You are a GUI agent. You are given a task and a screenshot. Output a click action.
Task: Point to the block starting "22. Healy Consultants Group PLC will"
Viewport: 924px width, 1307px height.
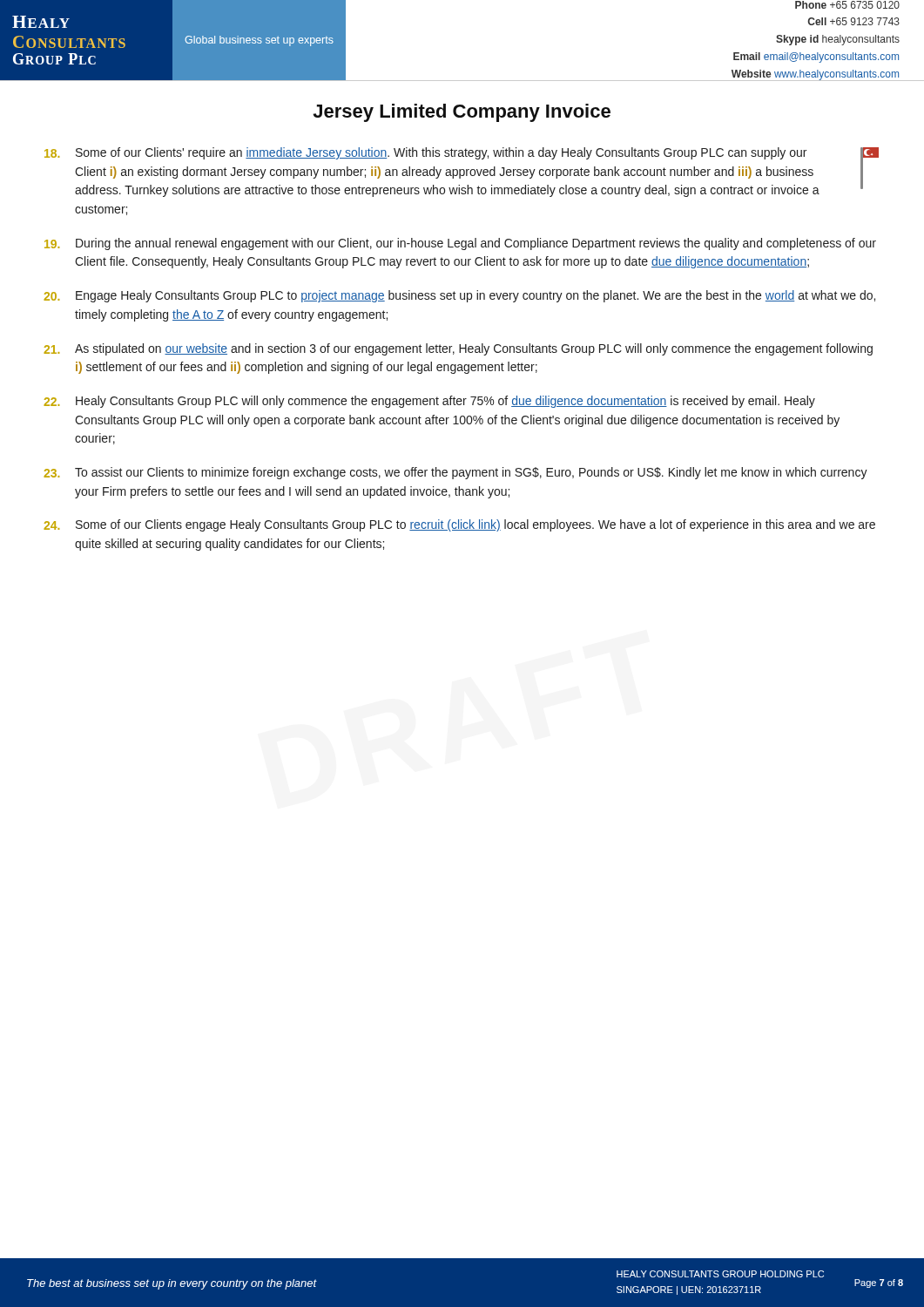(x=462, y=420)
